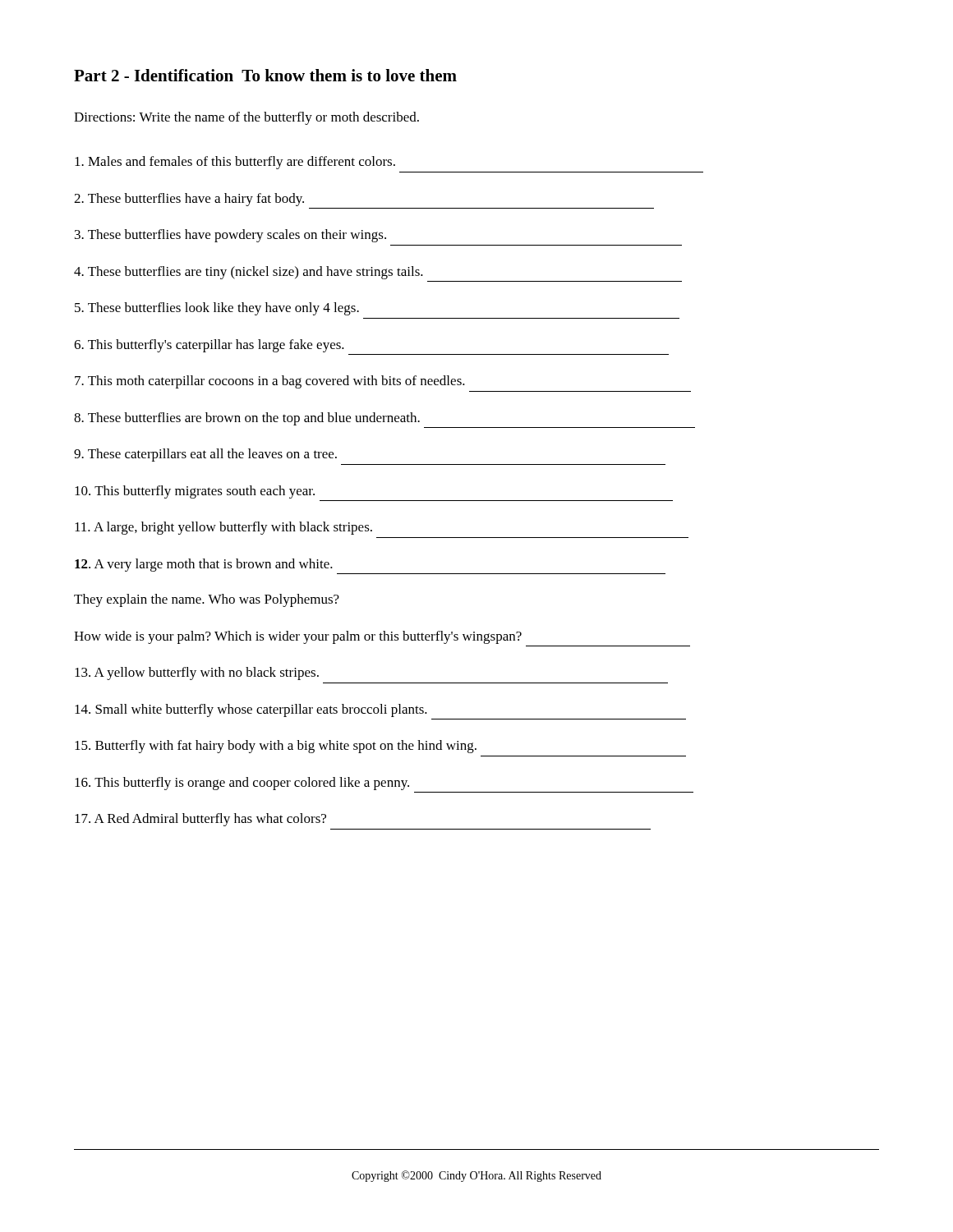Select the list item that reads "6. This butterfly's"
Image resolution: width=953 pixels, height=1232 pixels.
(x=371, y=344)
